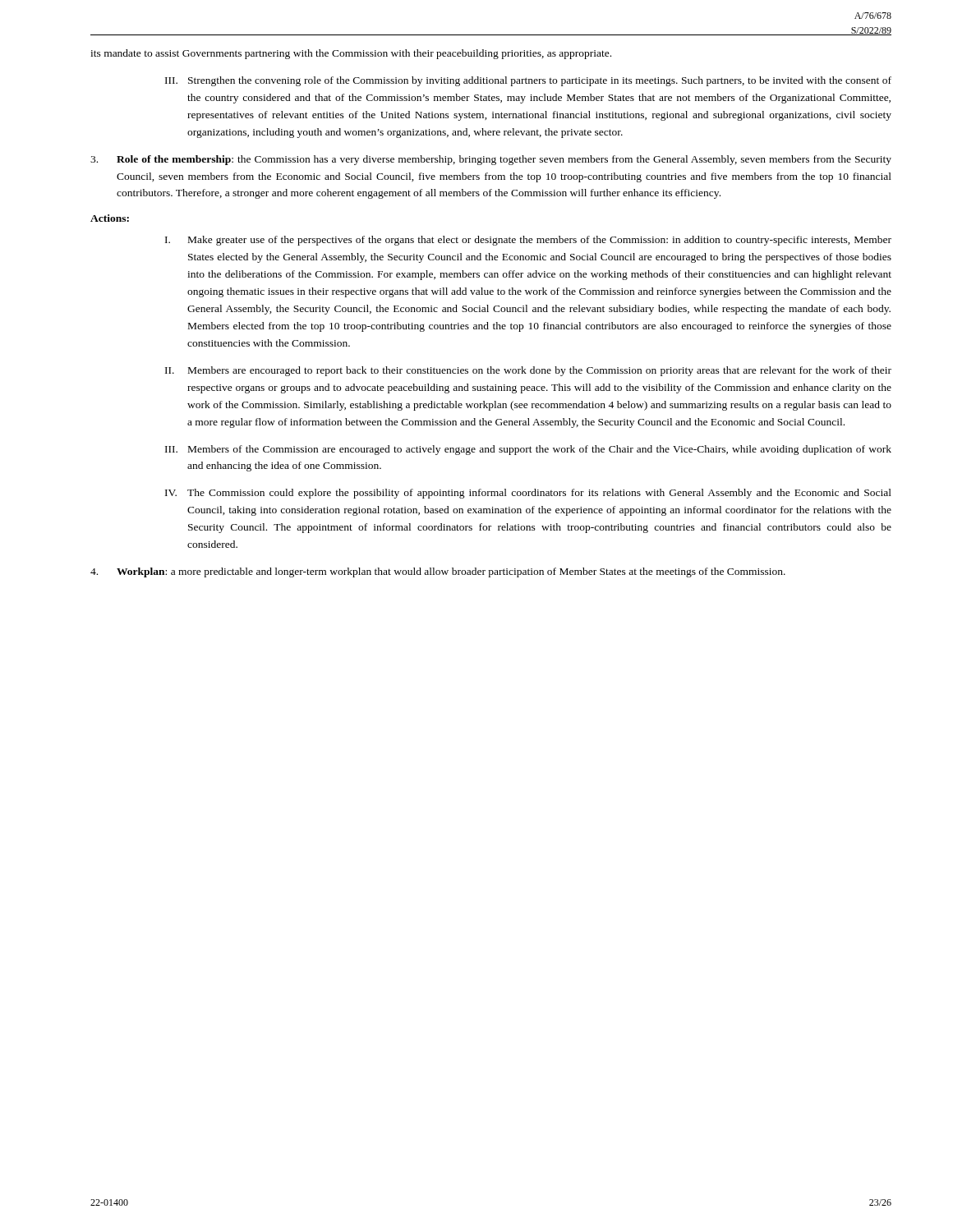This screenshot has width=953, height=1232.
Task: Locate the text block containing "Workplan: a more predictable"
Action: 491,572
